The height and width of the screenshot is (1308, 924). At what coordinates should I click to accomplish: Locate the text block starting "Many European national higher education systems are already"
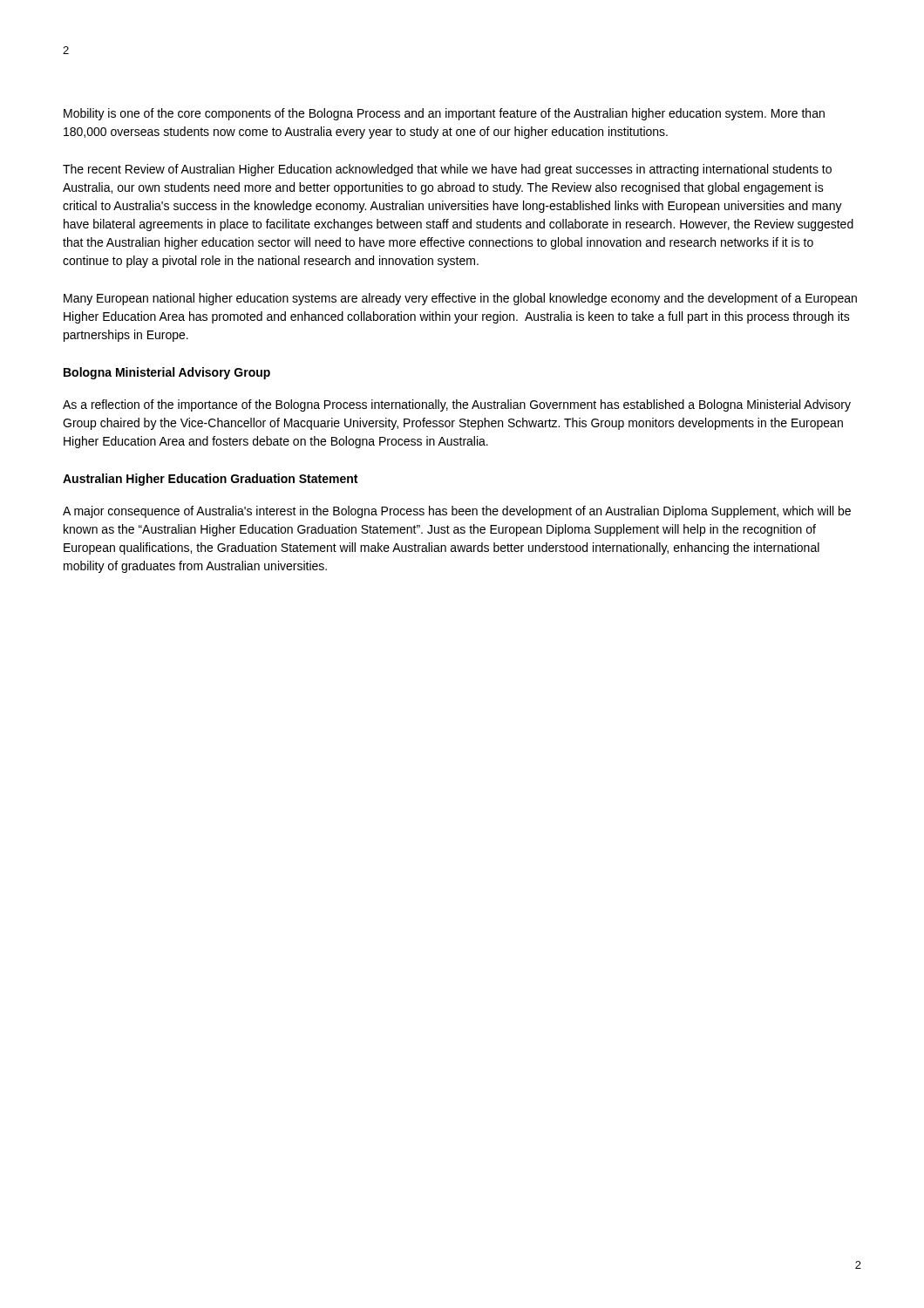pyautogui.click(x=460, y=317)
